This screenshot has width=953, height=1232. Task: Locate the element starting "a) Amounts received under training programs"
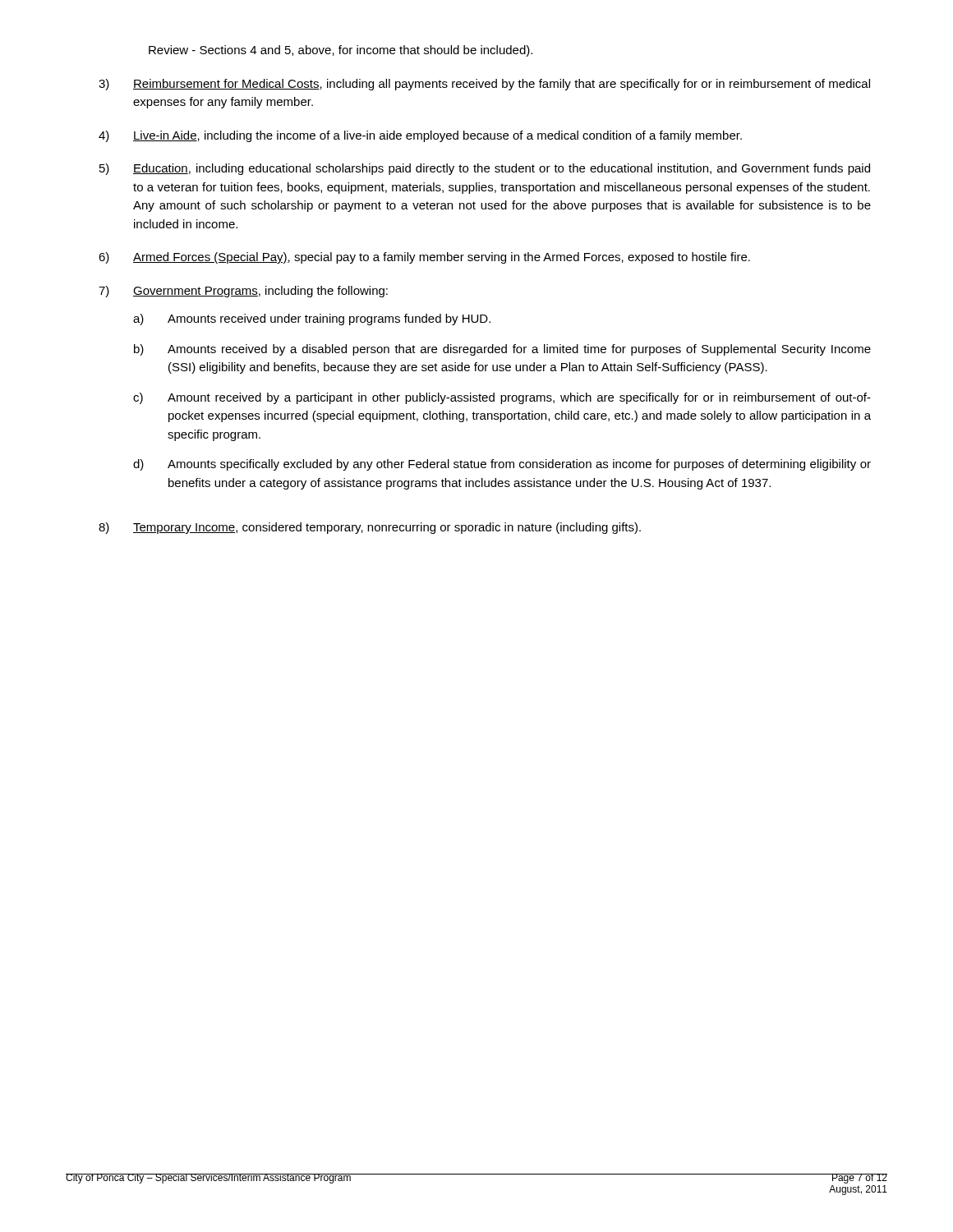tap(312, 319)
